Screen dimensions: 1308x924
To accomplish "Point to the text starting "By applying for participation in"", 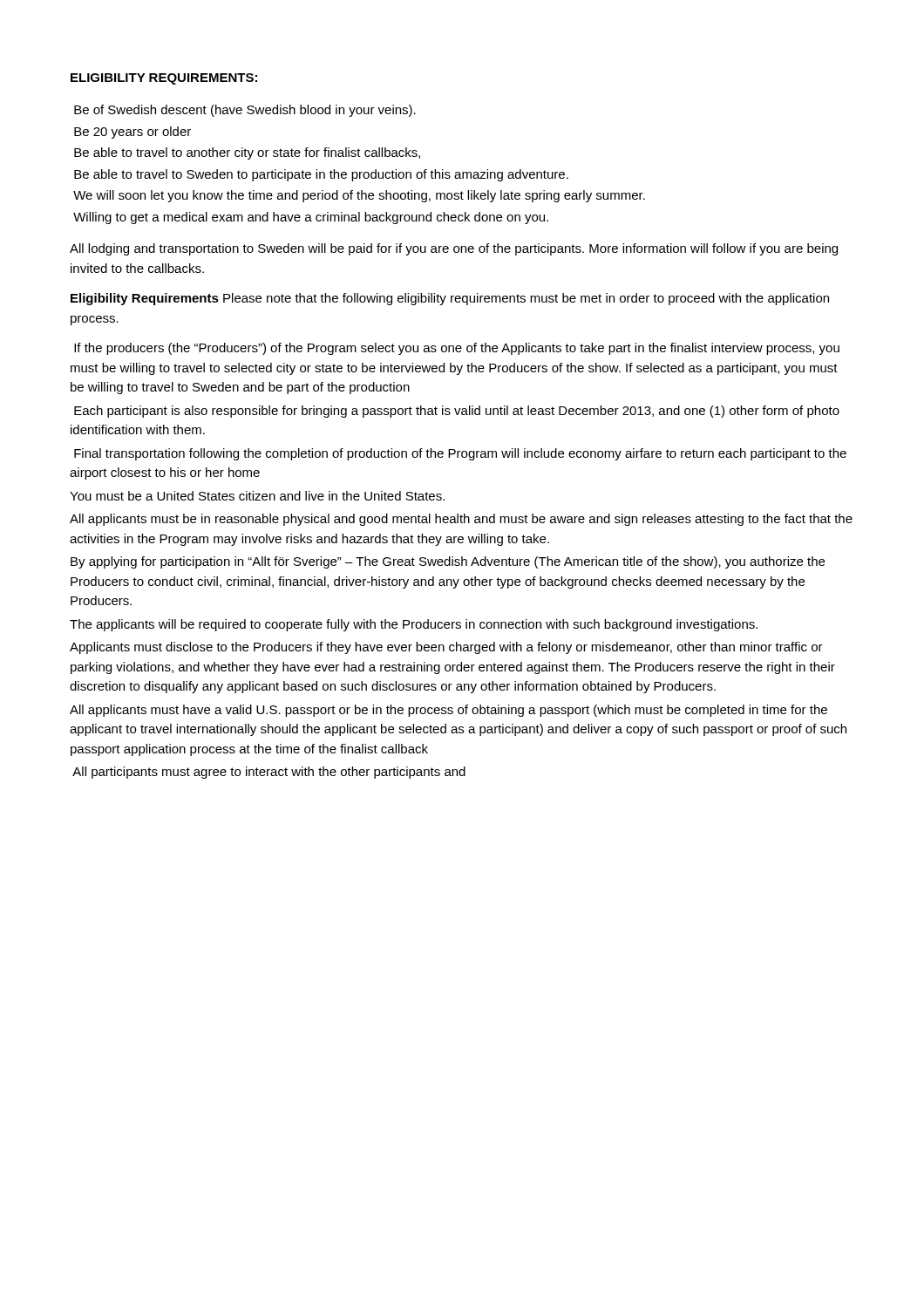I will point(448,581).
